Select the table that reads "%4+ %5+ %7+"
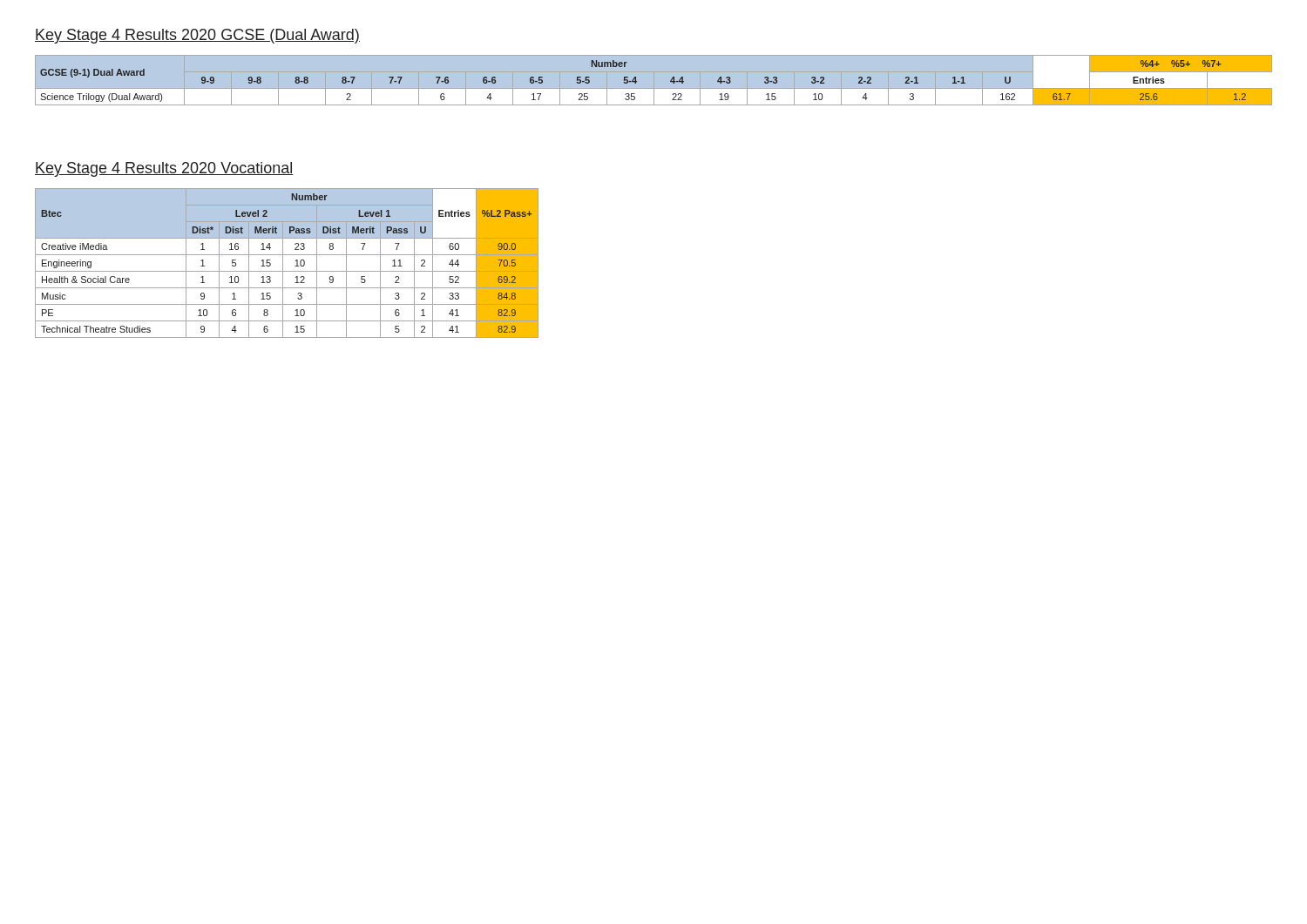Viewport: 1307px width, 924px height. click(x=654, y=93)
